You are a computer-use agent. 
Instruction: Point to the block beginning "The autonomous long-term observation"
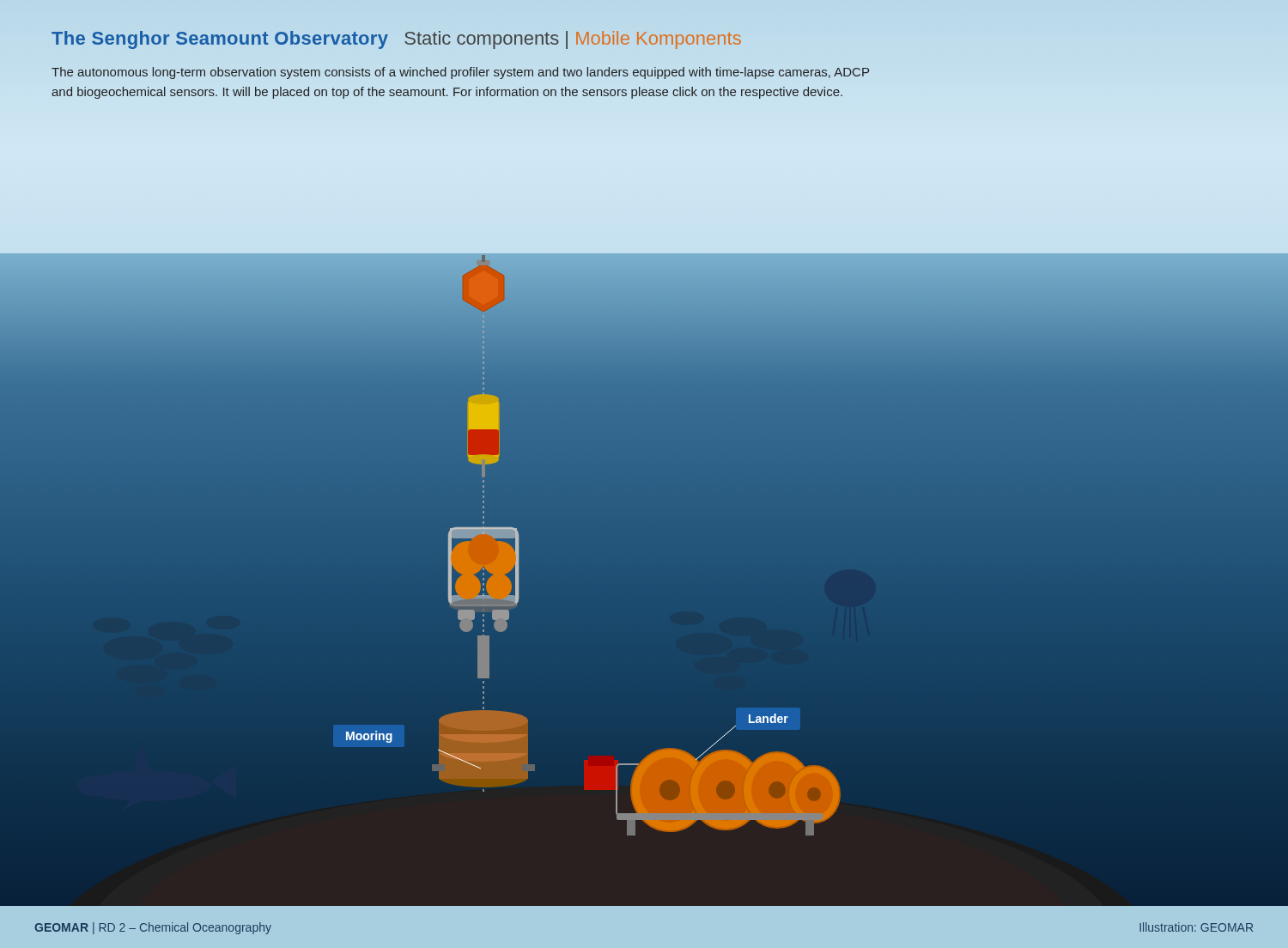(x=461, y=82)
